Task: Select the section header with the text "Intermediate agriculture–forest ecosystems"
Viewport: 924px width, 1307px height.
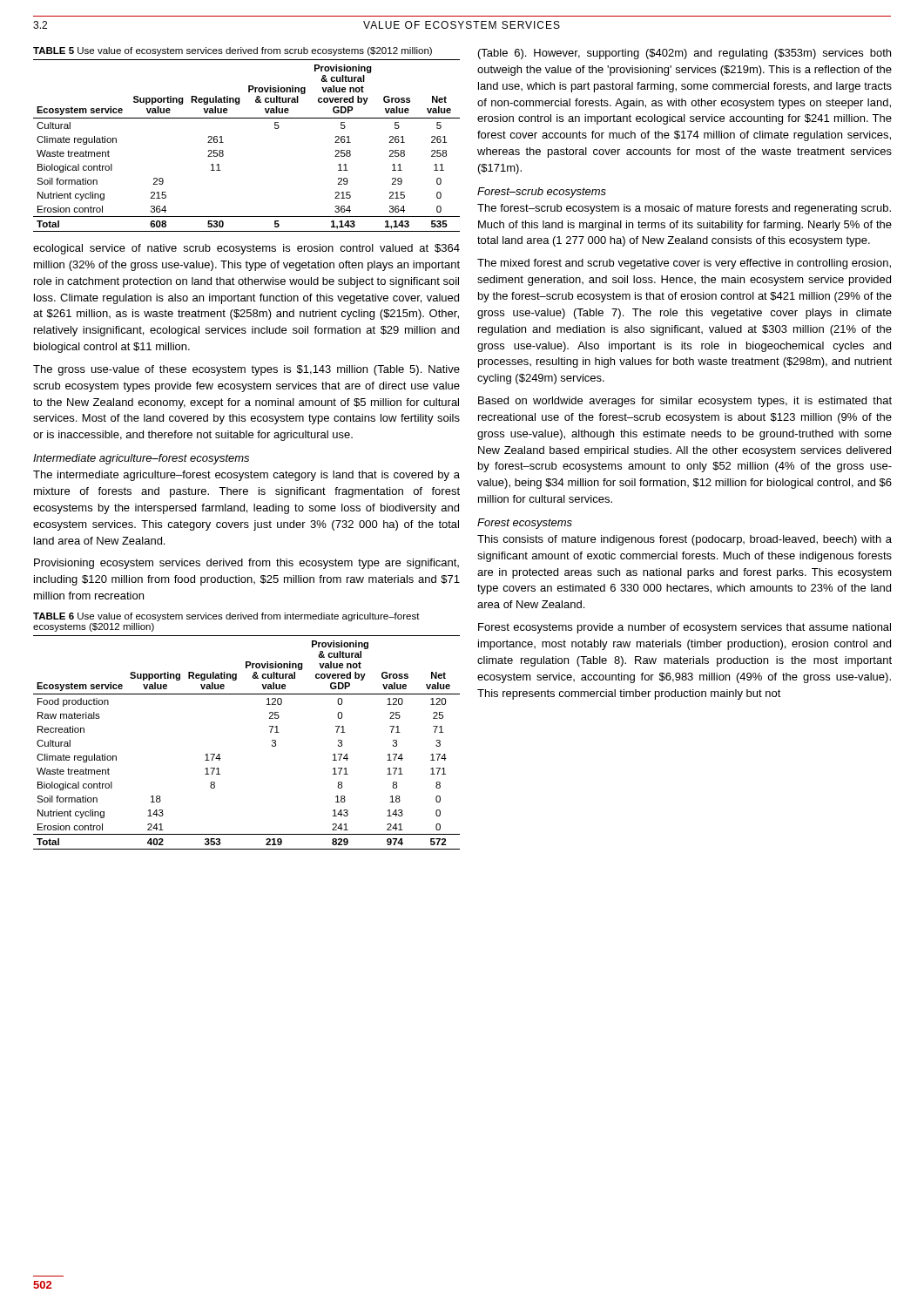Action: coord(141,458)
